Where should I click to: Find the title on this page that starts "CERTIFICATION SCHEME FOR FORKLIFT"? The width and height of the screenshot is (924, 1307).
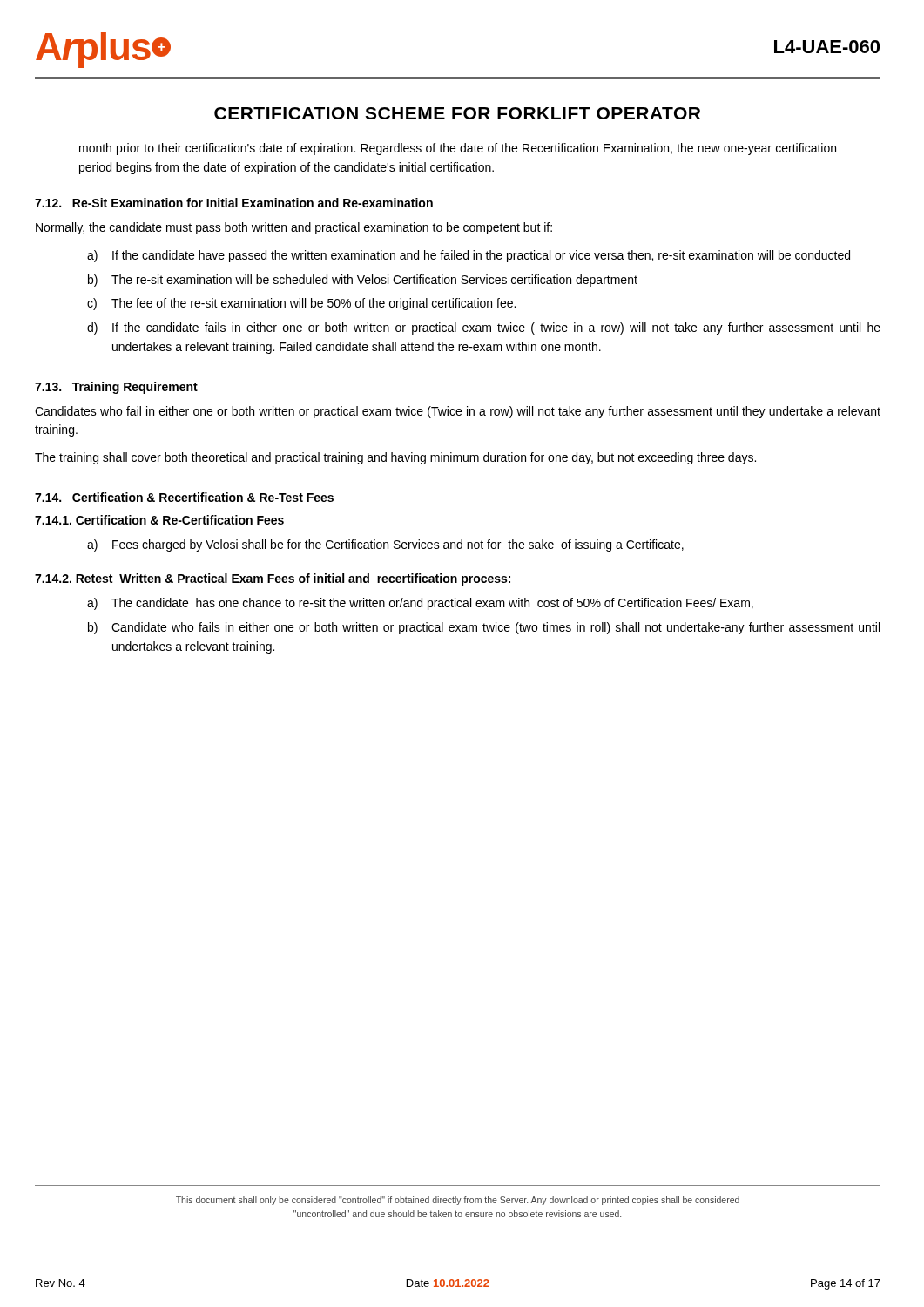click(x=458, y=113)
